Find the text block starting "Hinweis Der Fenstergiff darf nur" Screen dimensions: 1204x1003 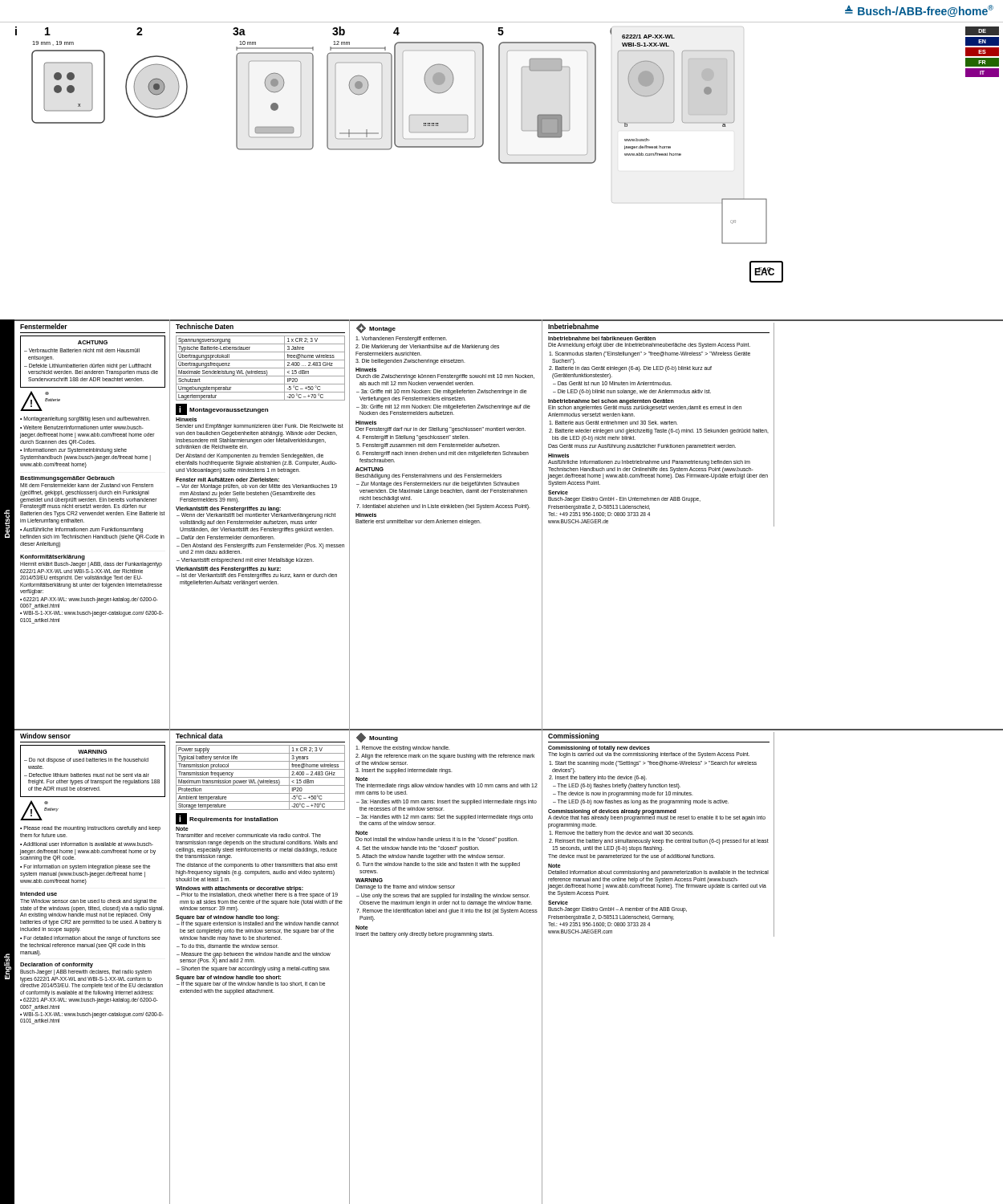click(x=447, y=442)
